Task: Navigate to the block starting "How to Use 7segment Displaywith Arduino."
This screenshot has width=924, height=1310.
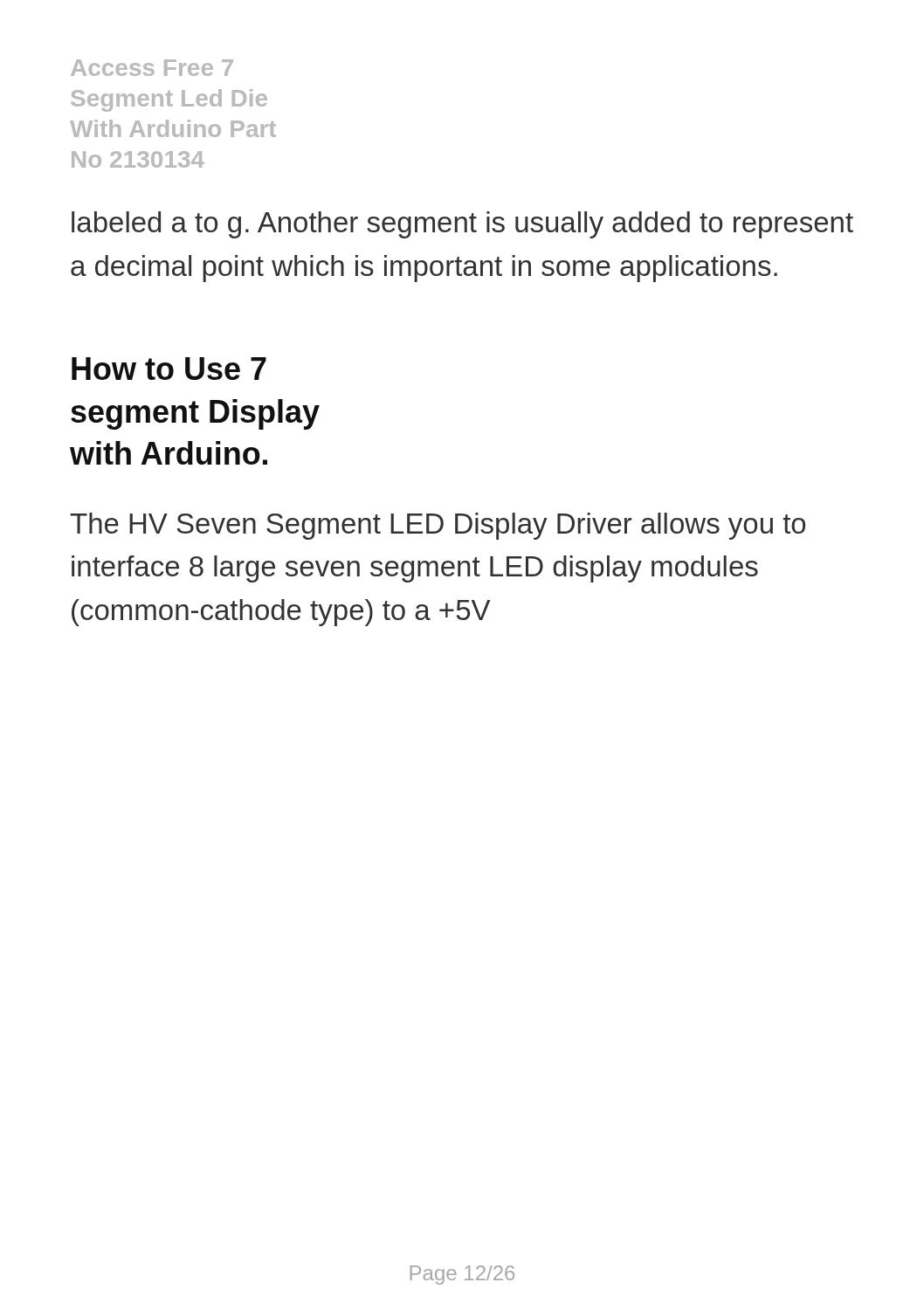Action: coord(195,411)
